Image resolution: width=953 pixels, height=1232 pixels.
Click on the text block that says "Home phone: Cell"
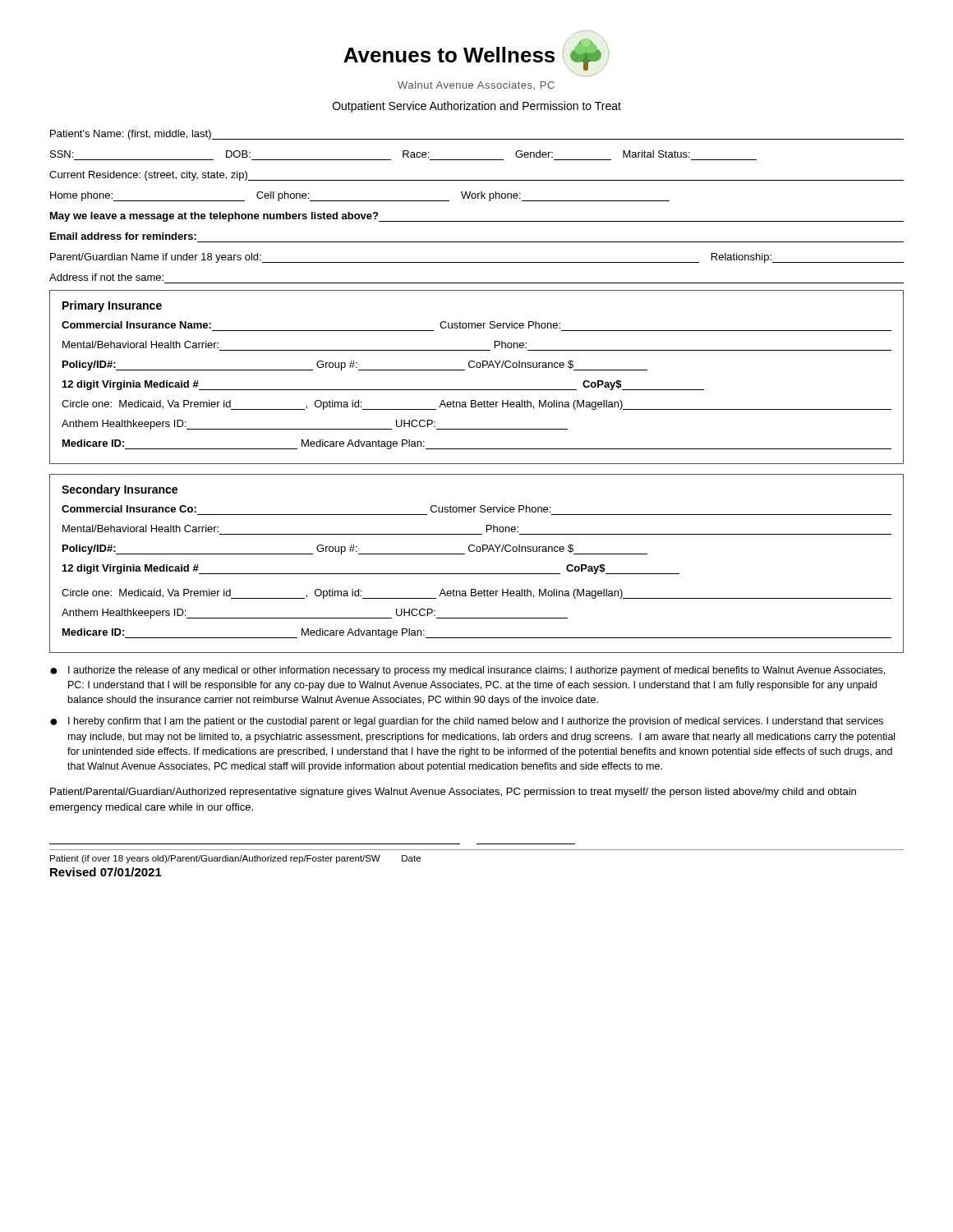pyautogui.click(x=359, y=194)
